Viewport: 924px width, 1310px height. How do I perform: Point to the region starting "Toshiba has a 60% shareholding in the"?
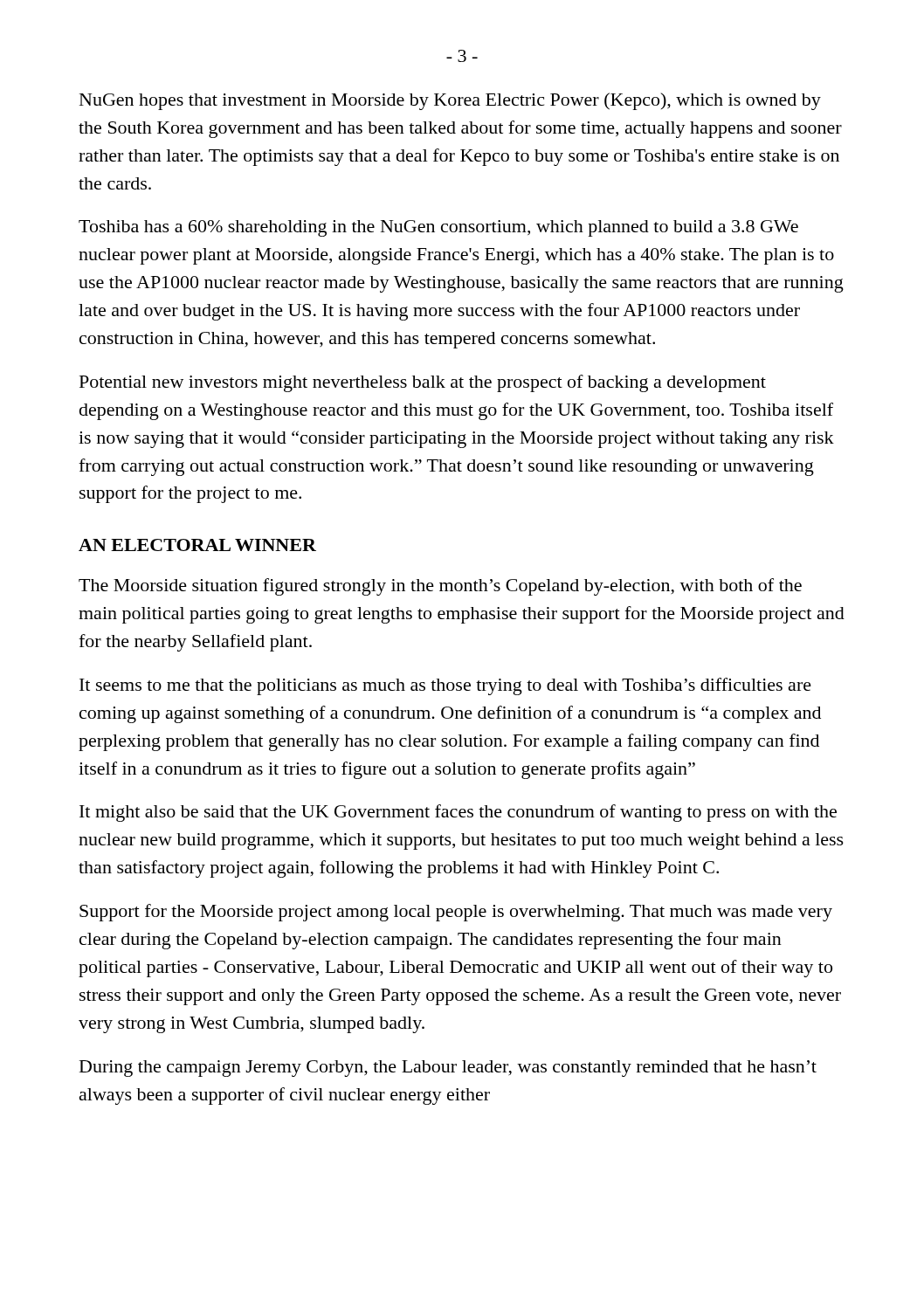(x=461, y=282)
